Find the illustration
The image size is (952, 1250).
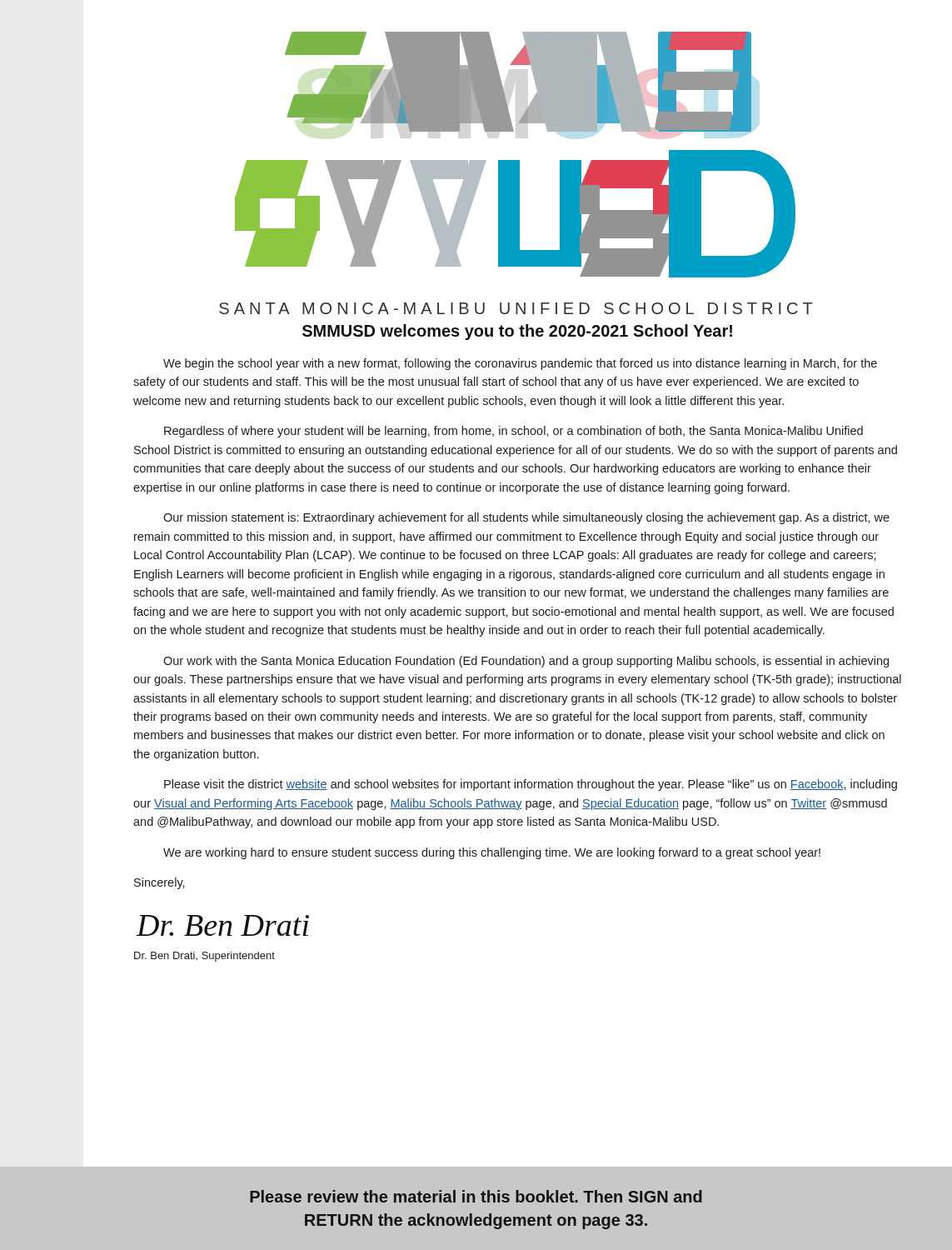coord(518,922)
